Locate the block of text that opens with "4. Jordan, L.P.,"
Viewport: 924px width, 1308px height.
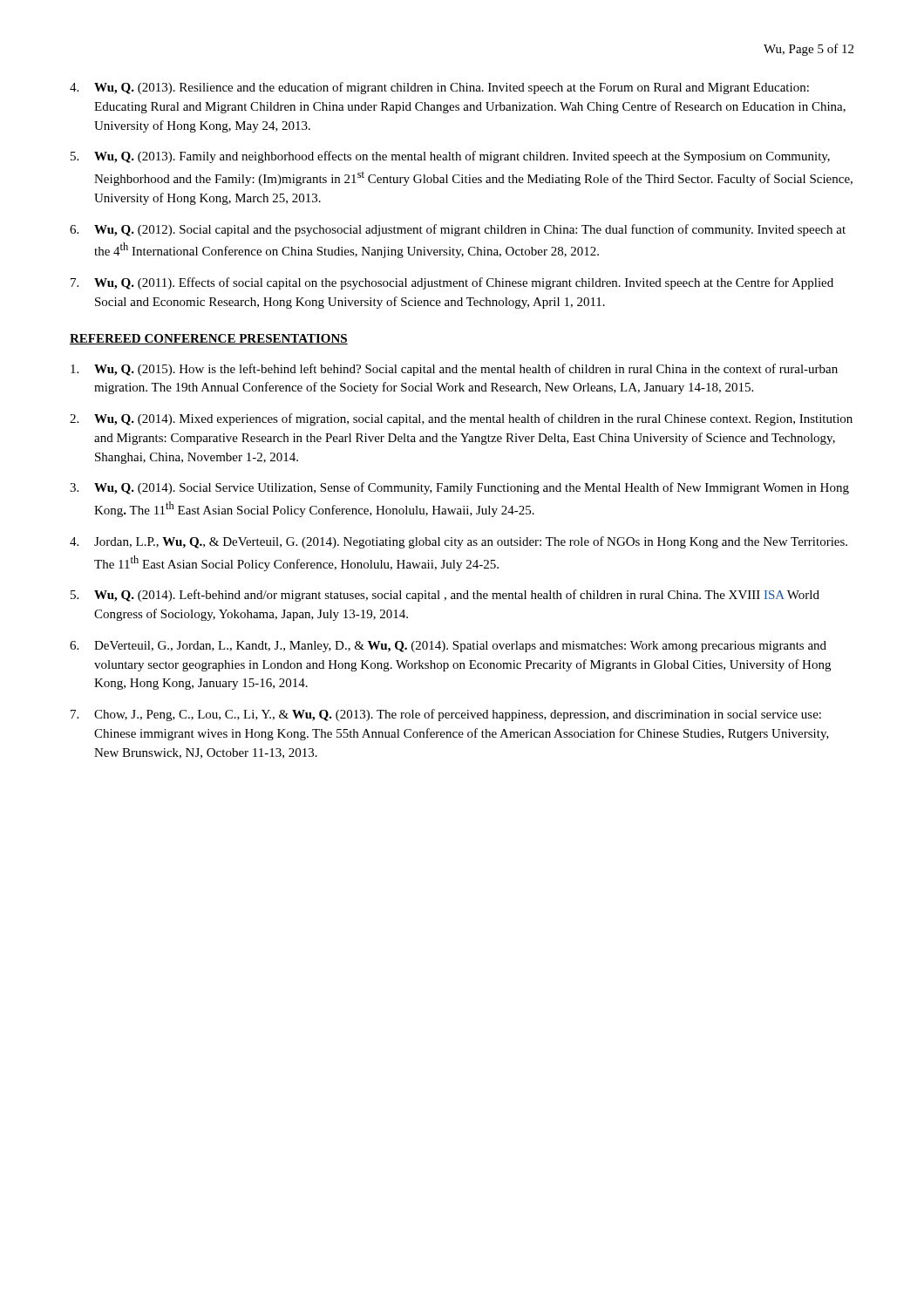[462, 553]
